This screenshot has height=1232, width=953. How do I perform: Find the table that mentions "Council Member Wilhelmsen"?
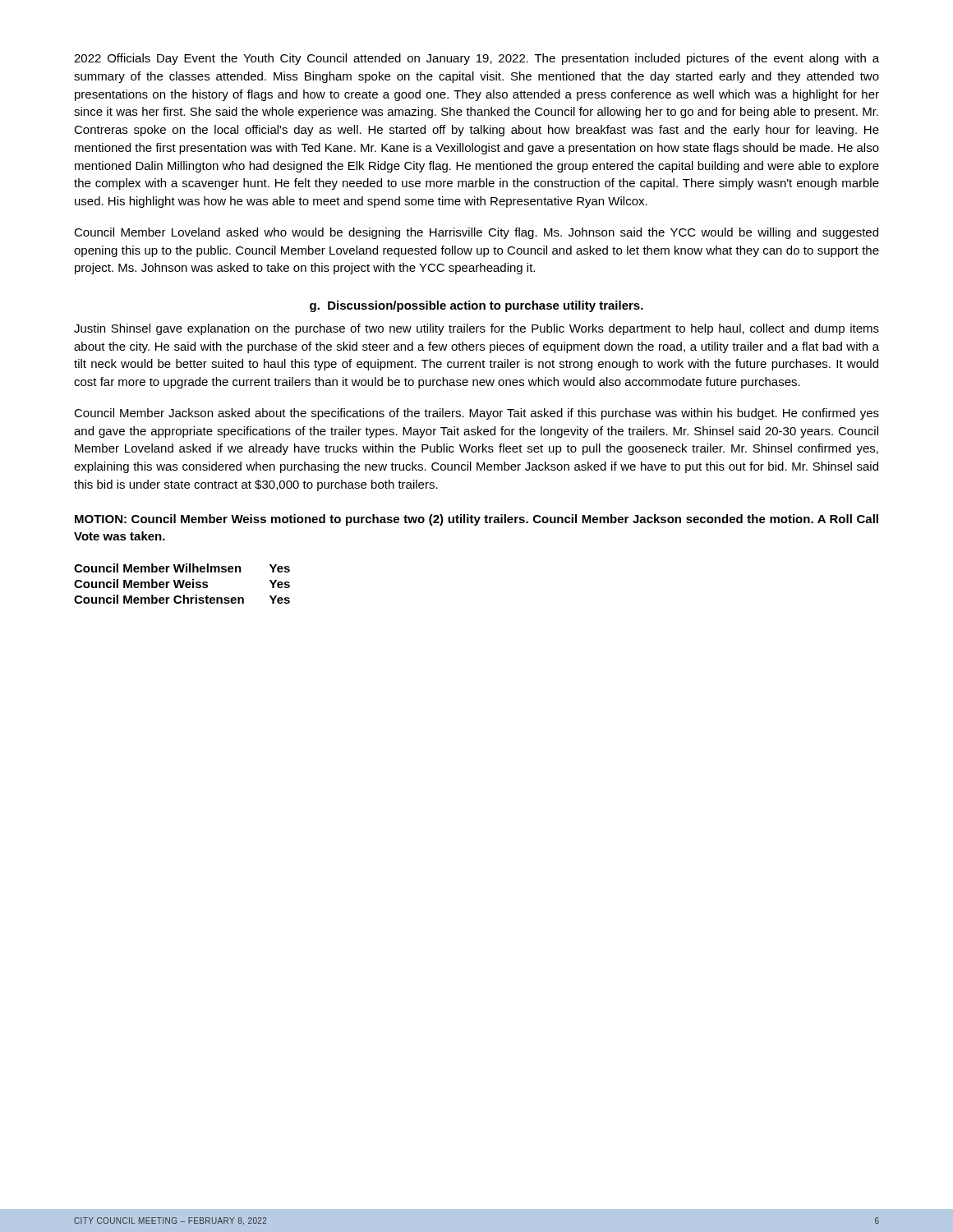(x=476, y=584)
